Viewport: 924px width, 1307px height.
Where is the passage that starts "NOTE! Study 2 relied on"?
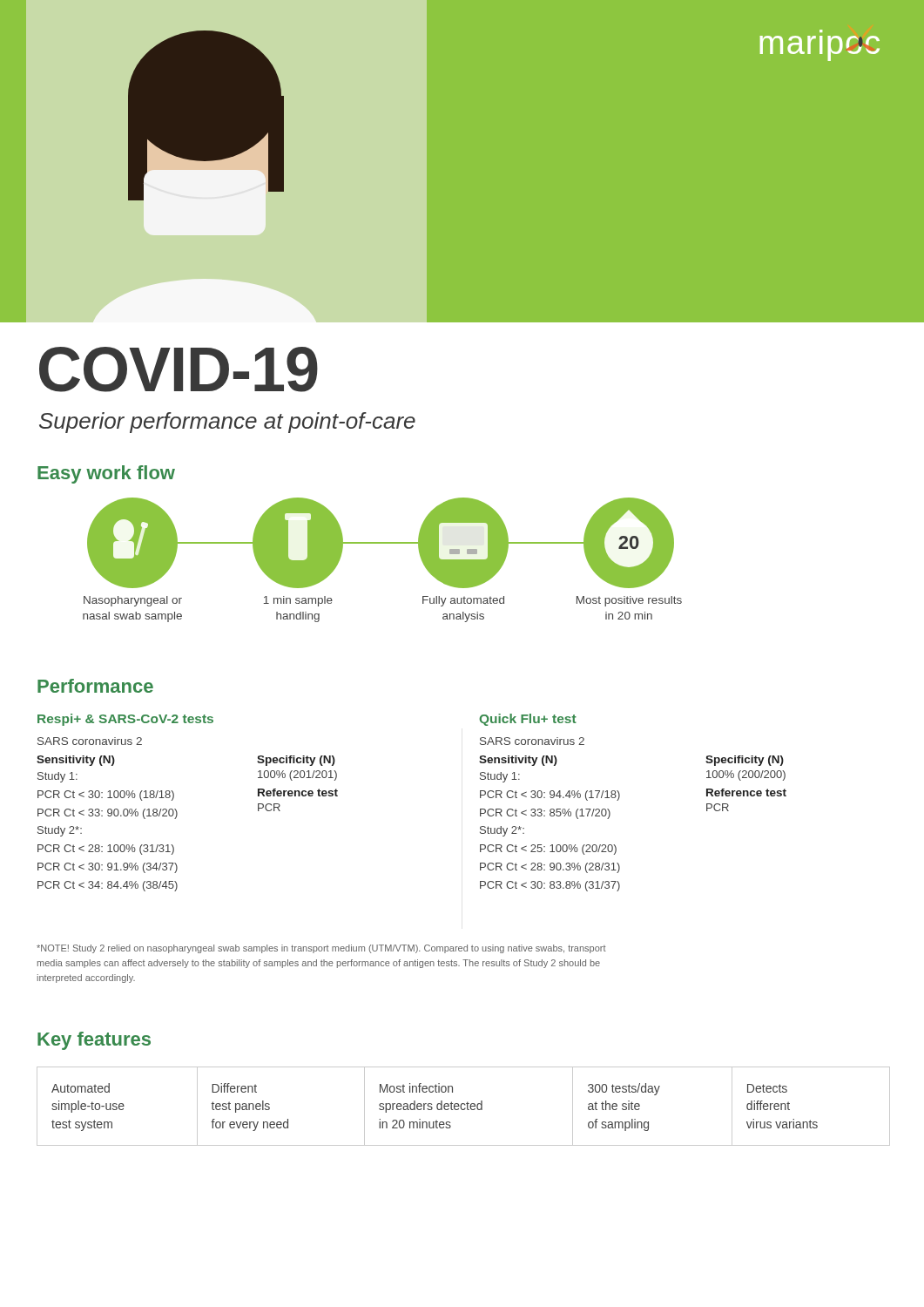pyautogui.click(x=463, y=963)
